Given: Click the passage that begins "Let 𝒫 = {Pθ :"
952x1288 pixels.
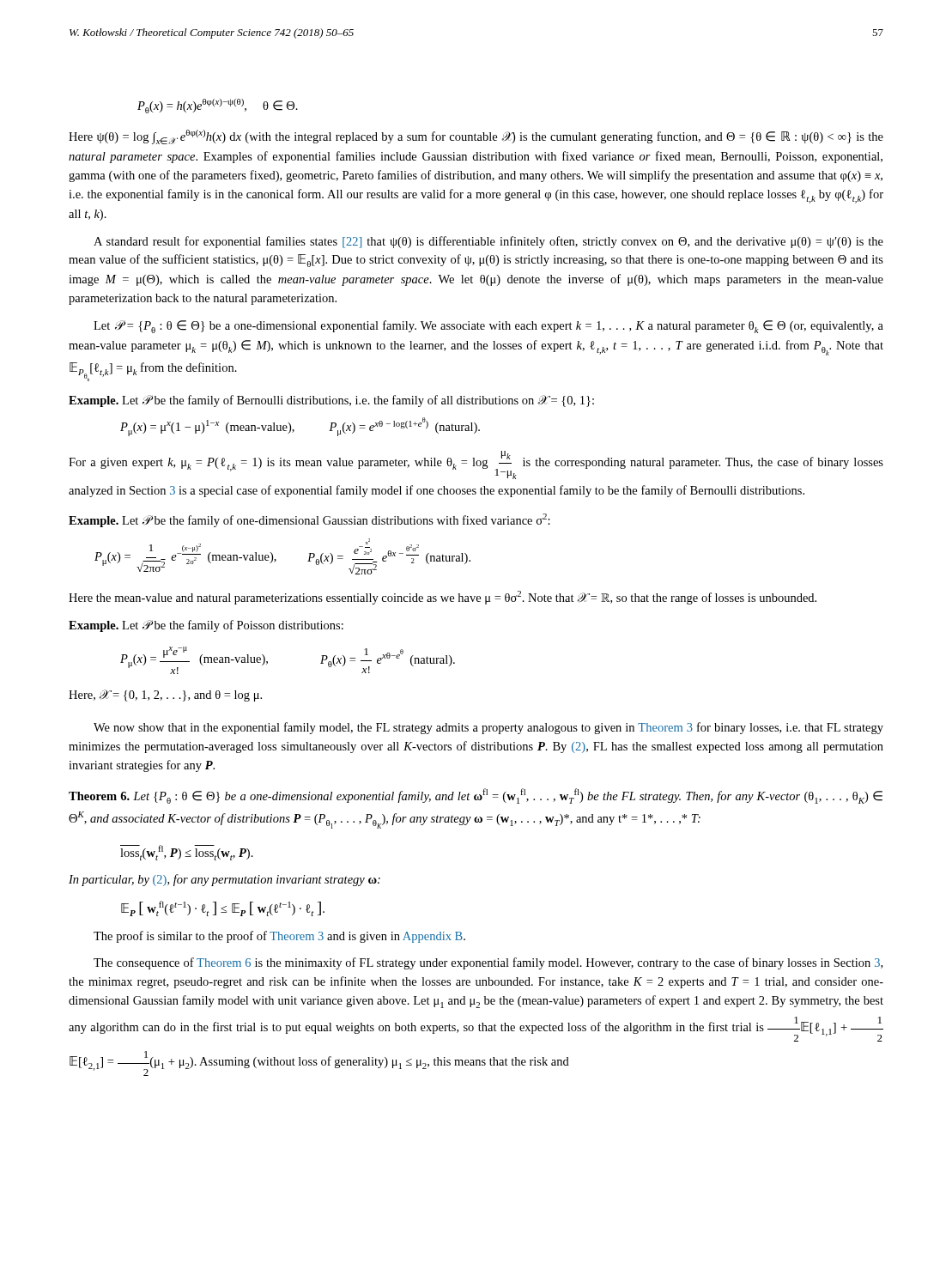Looking at the screenshot, I should [x=476, y=350].
